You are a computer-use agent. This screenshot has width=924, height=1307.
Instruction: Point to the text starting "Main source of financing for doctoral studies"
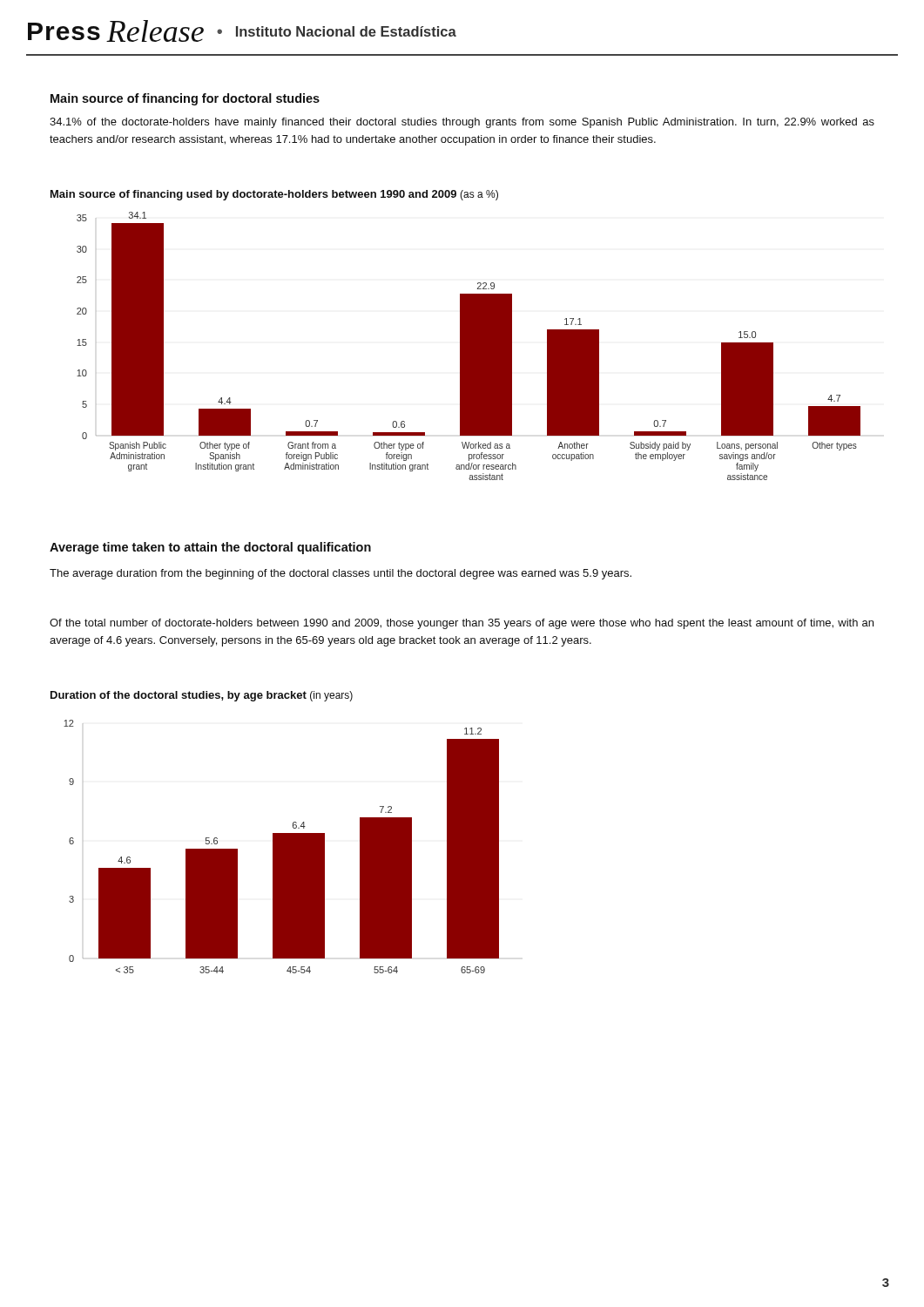[185, 98]
